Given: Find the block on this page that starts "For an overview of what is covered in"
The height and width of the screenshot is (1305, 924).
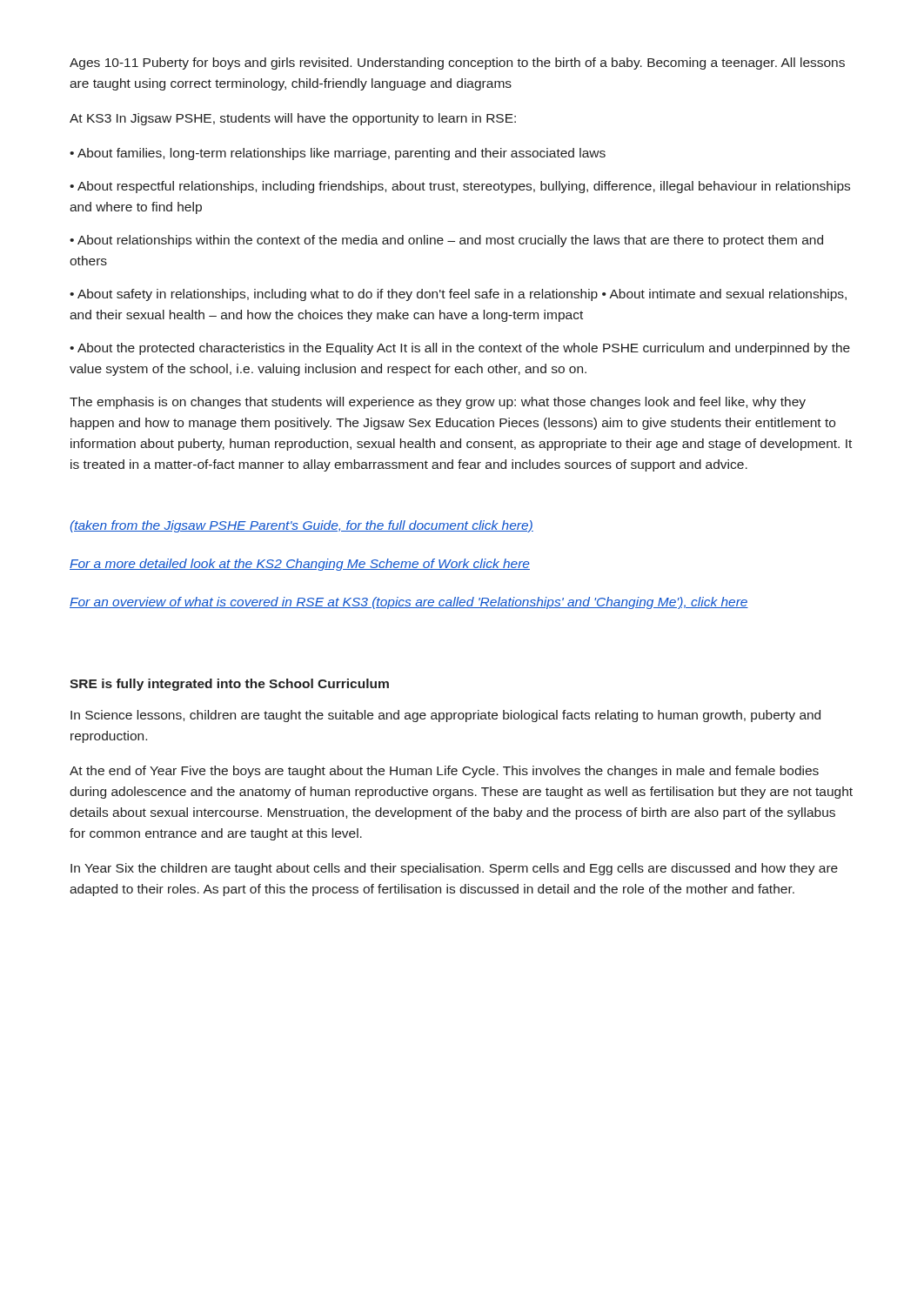Looking at the screenshot, I should click(x=409, y=602).
